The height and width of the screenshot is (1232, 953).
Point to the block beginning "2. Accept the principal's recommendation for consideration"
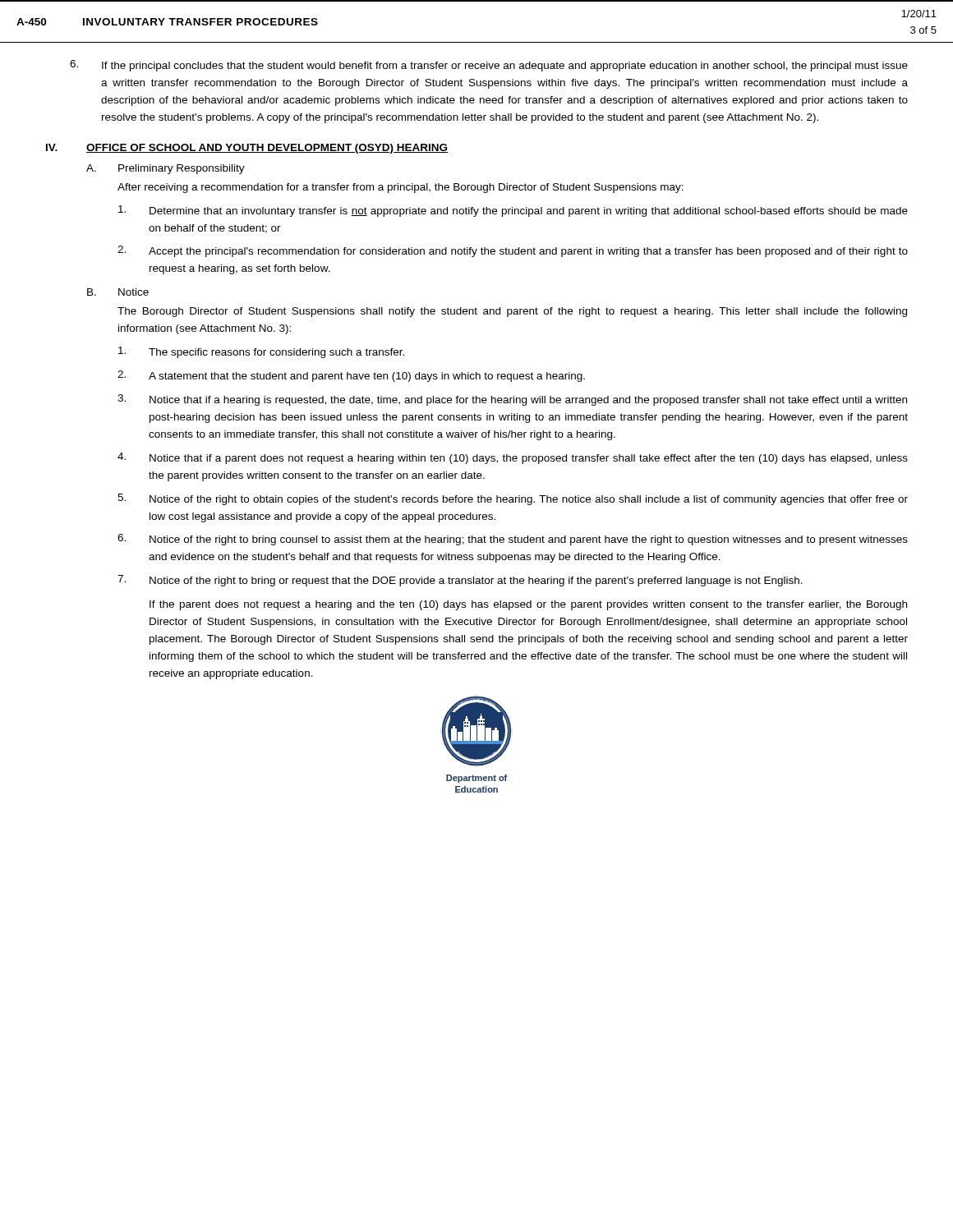click(x=513, y=261)
